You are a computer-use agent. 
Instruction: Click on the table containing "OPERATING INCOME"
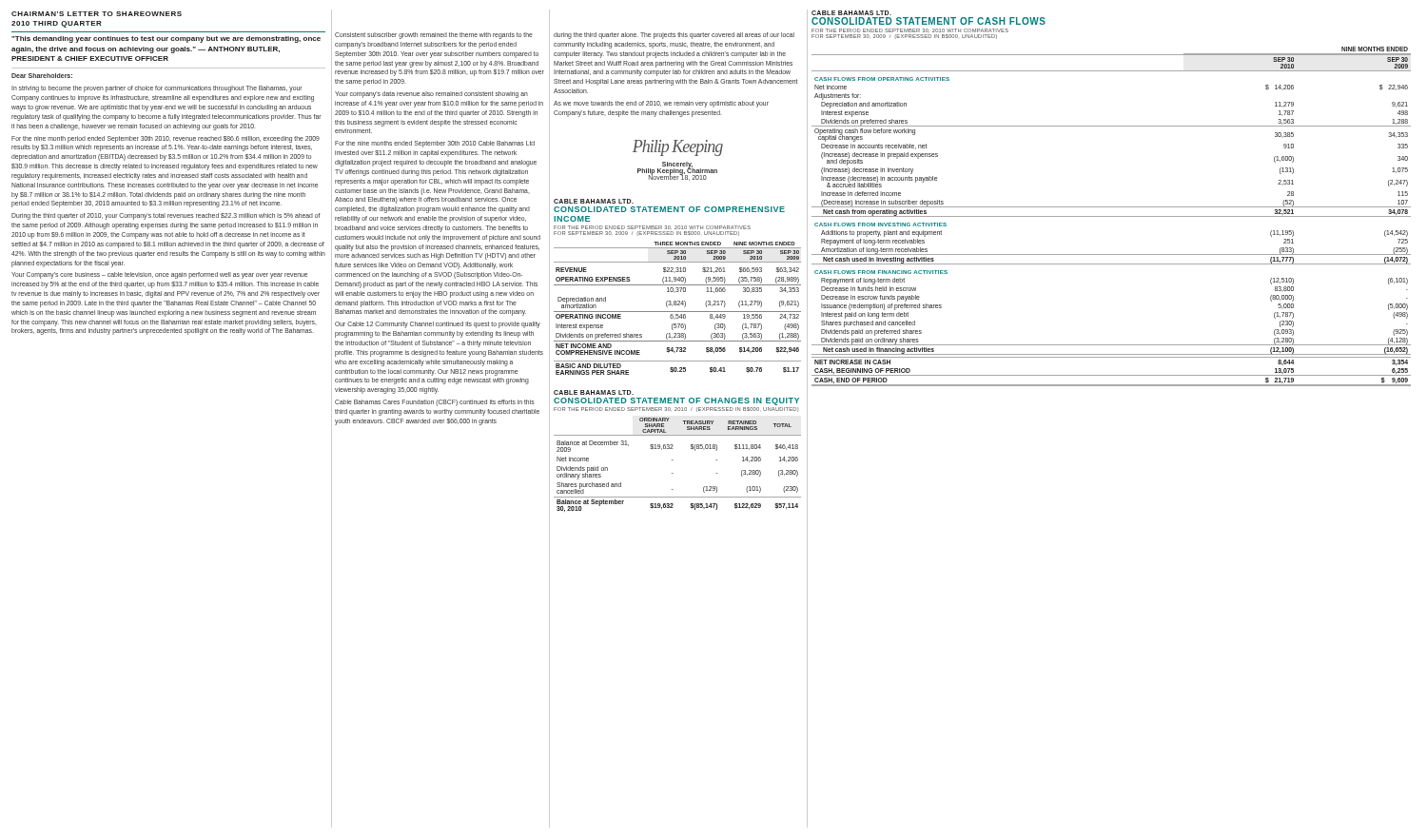(677, 308)
